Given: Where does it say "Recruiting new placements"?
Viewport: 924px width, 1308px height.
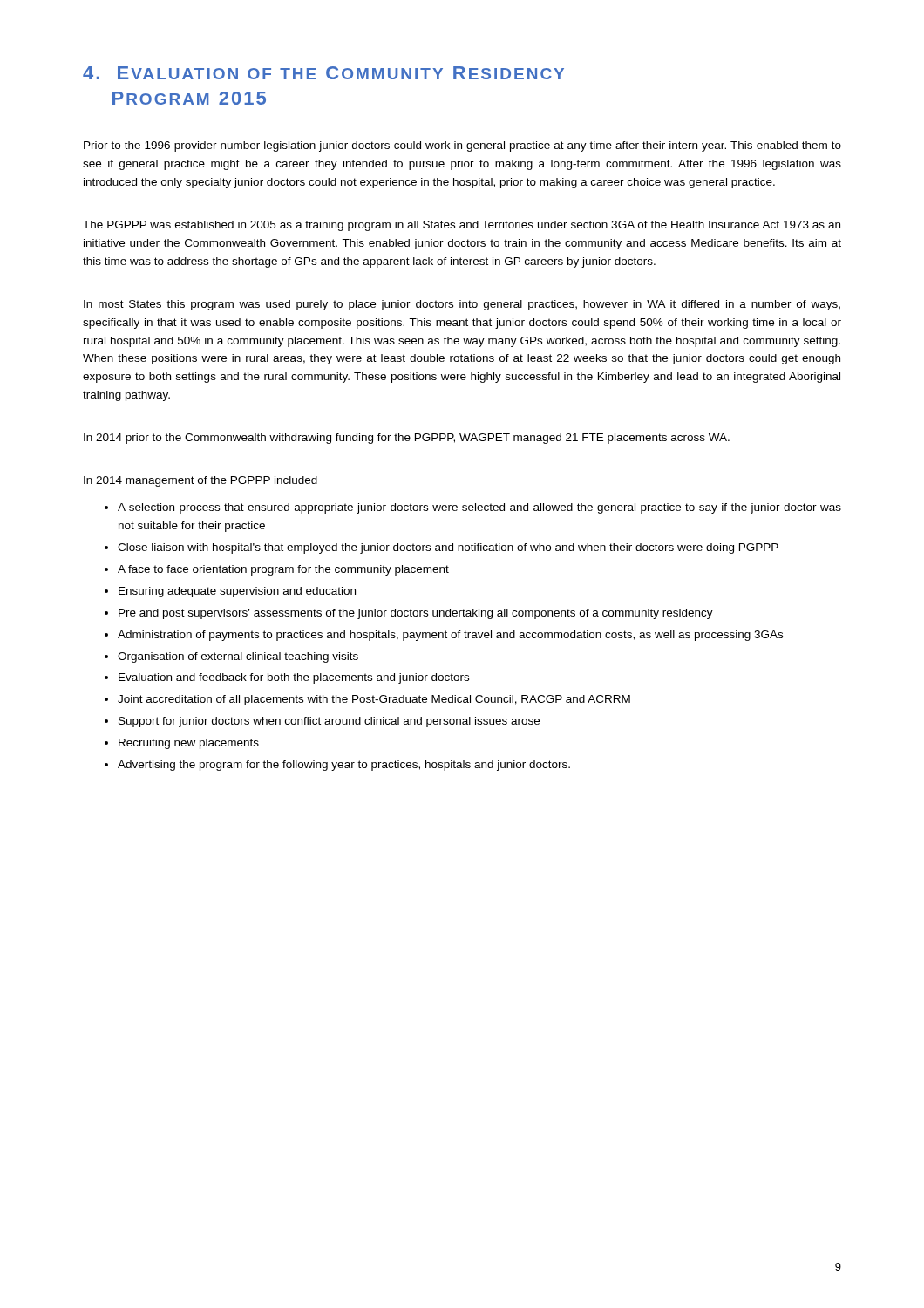Looking at the screenshot, I should [188, 743].
